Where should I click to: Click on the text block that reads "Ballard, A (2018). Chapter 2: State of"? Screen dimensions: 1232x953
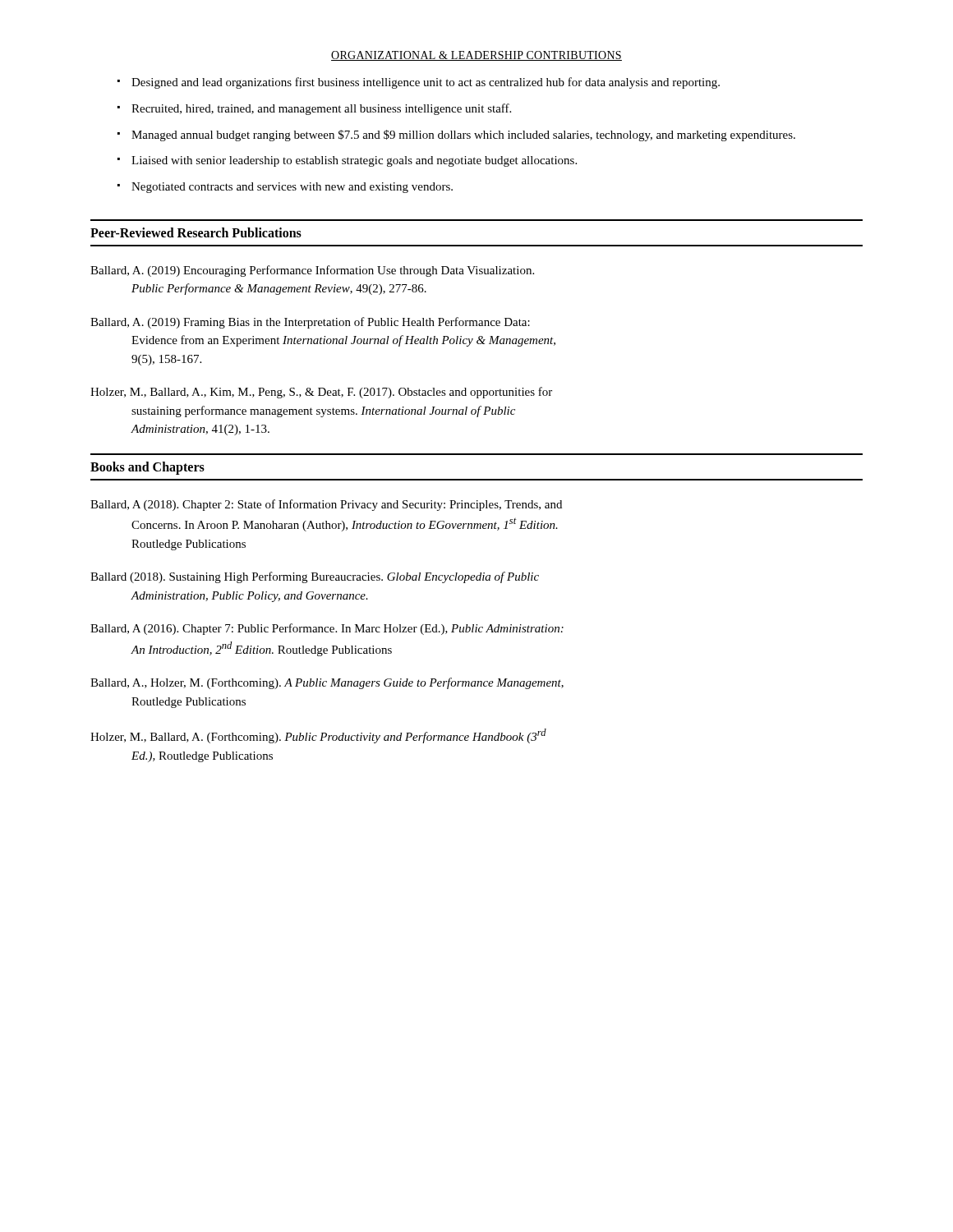(x=326, y=524)
